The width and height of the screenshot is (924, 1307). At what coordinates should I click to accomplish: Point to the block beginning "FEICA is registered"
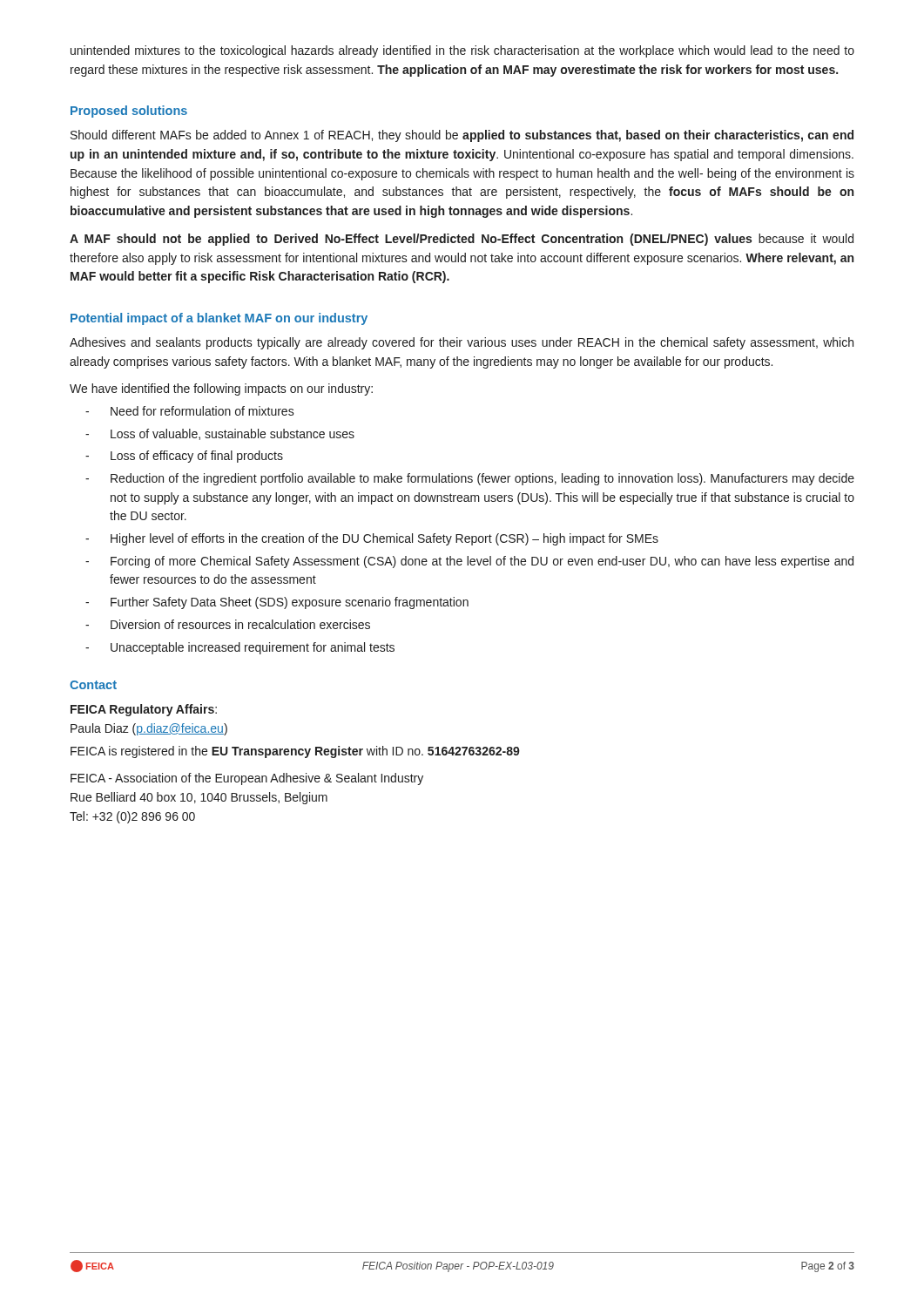coord(462,751)
